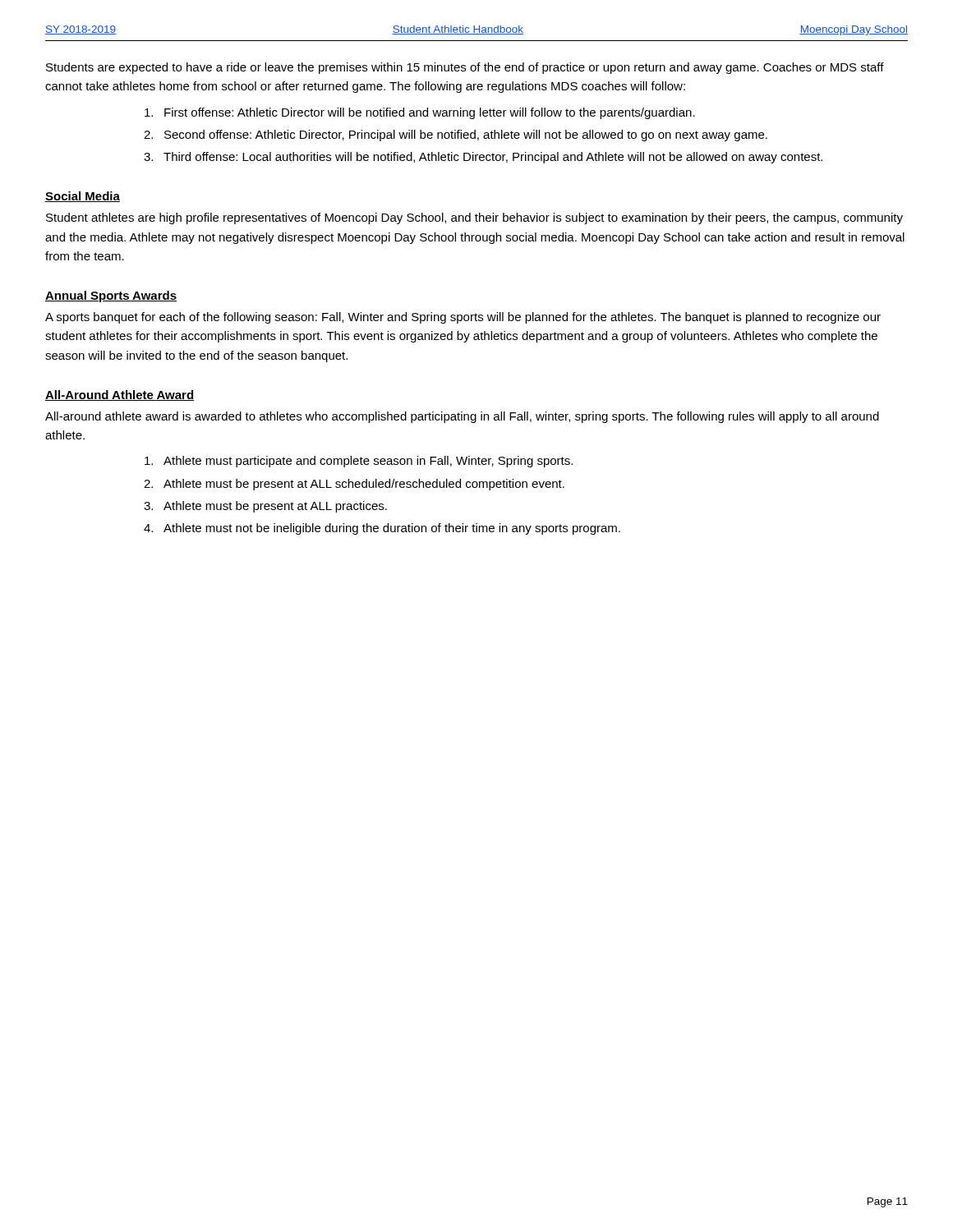Locate the text block that says "A sports banquet for"
Image resolution: width=953 pixels, height=1232 pixels.
click(463, 336)
